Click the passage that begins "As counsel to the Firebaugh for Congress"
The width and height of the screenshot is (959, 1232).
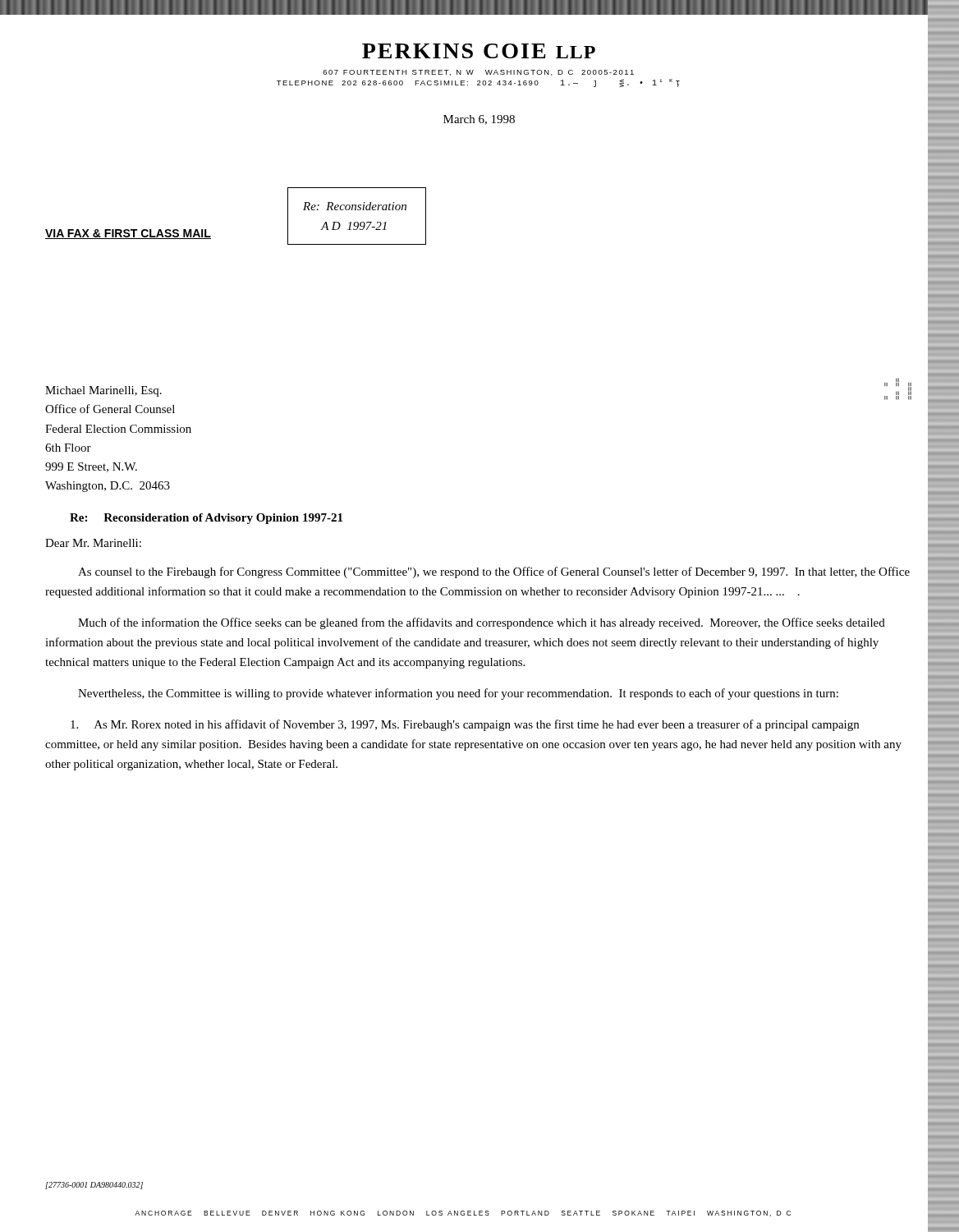coord(477,581)
